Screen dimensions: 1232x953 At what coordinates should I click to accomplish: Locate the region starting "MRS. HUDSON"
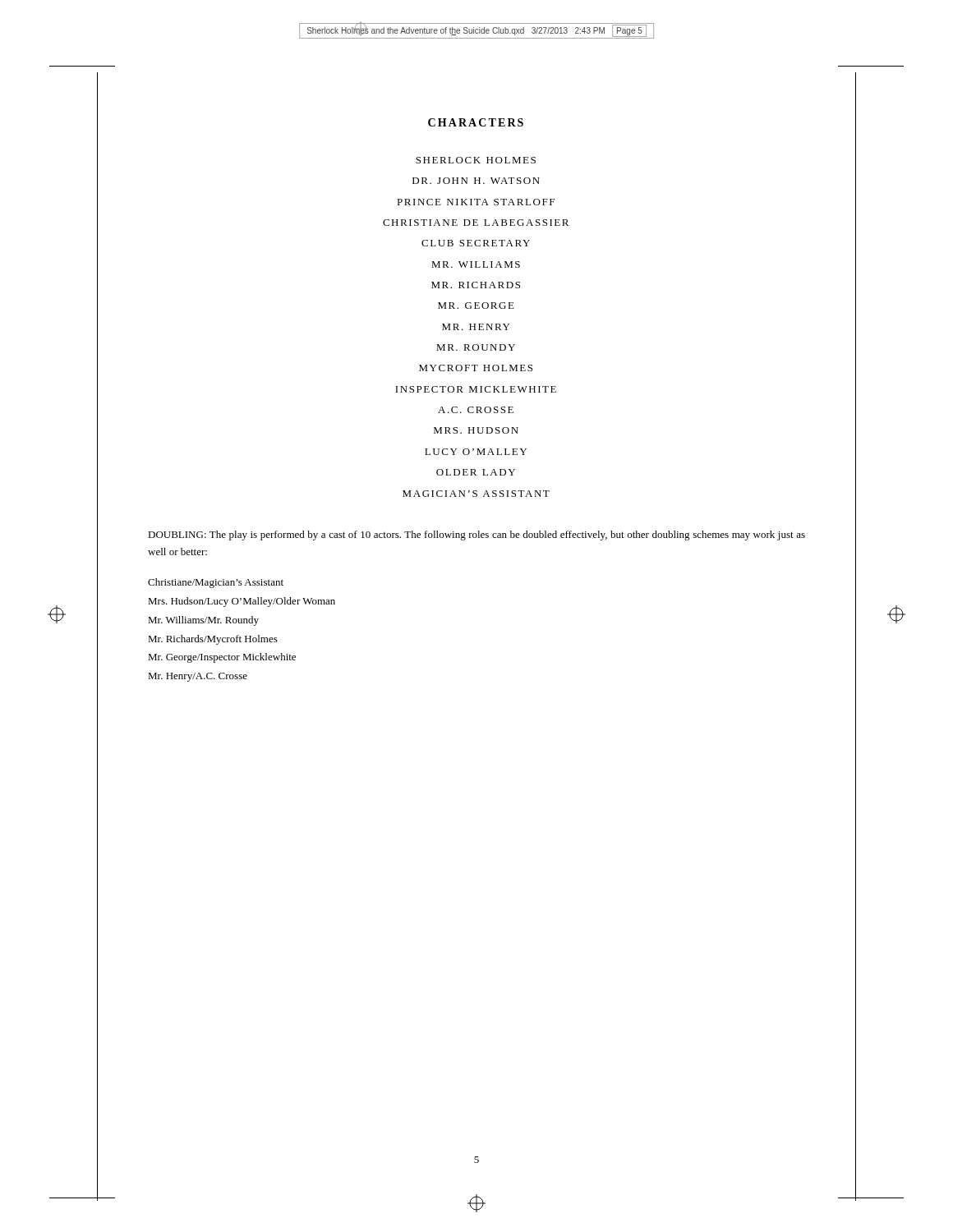(476, 430)
